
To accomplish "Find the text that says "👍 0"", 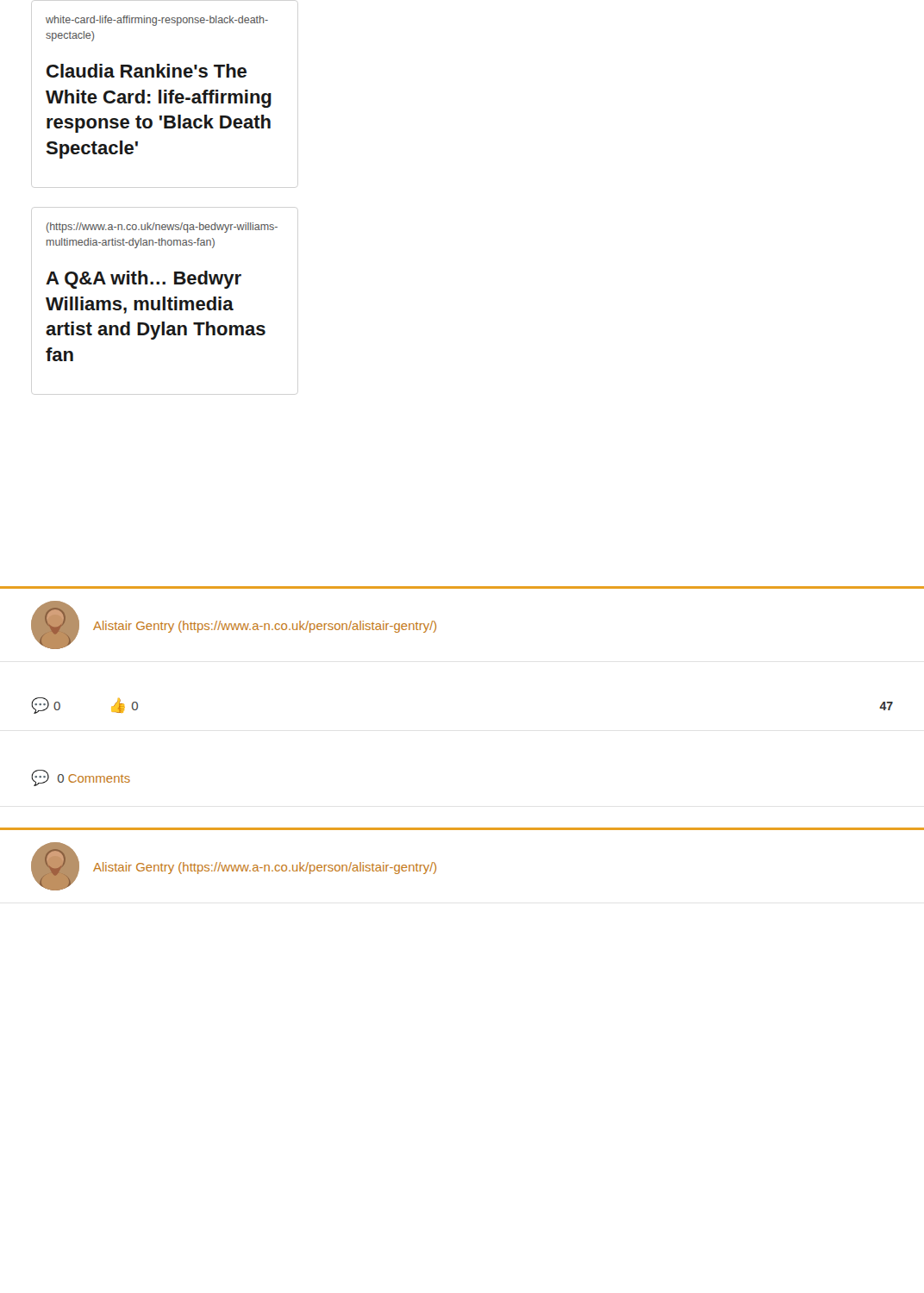I will (x=124, y=706).
